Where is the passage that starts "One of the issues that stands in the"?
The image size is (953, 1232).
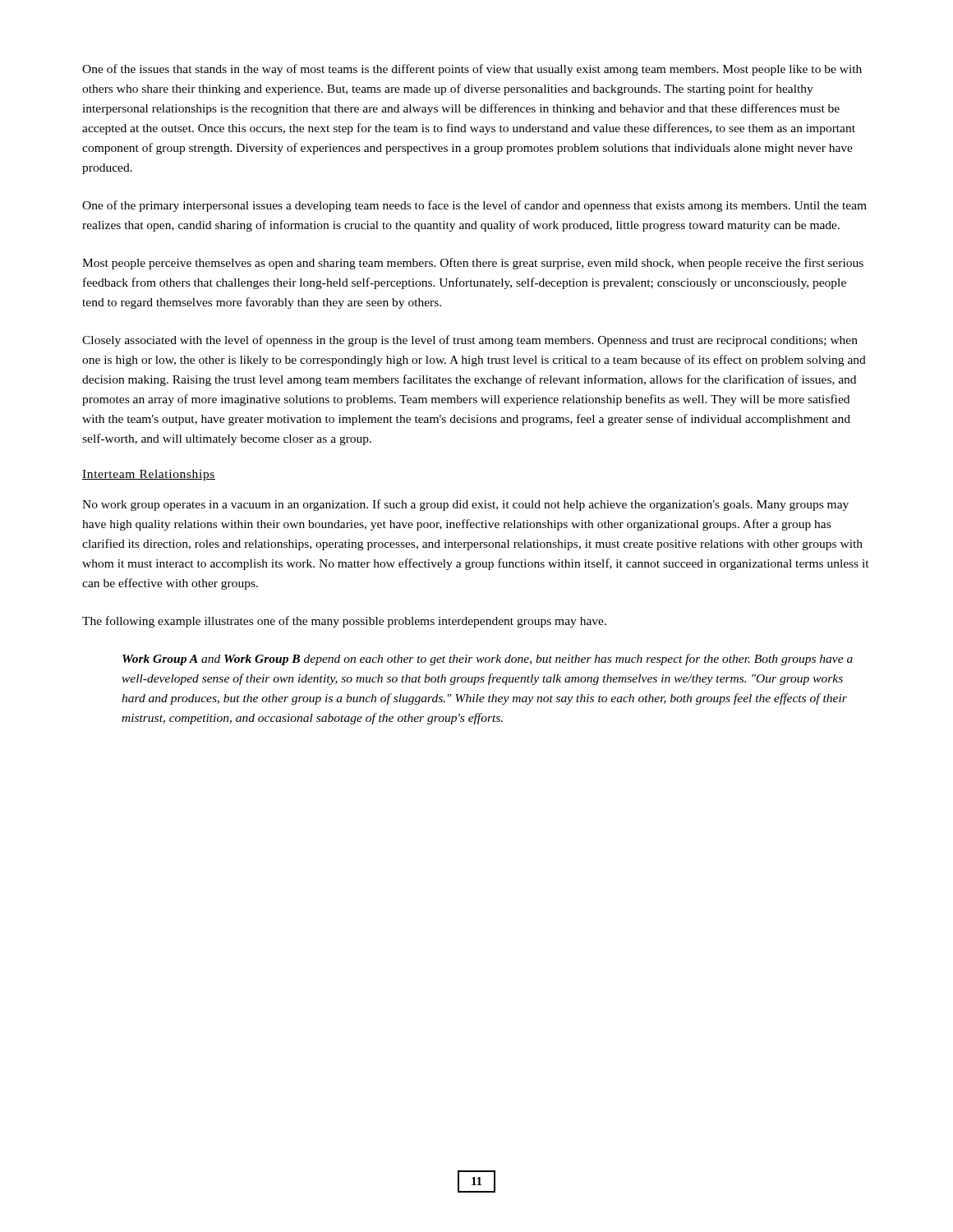pyautogui.click(x=472, y=118)
